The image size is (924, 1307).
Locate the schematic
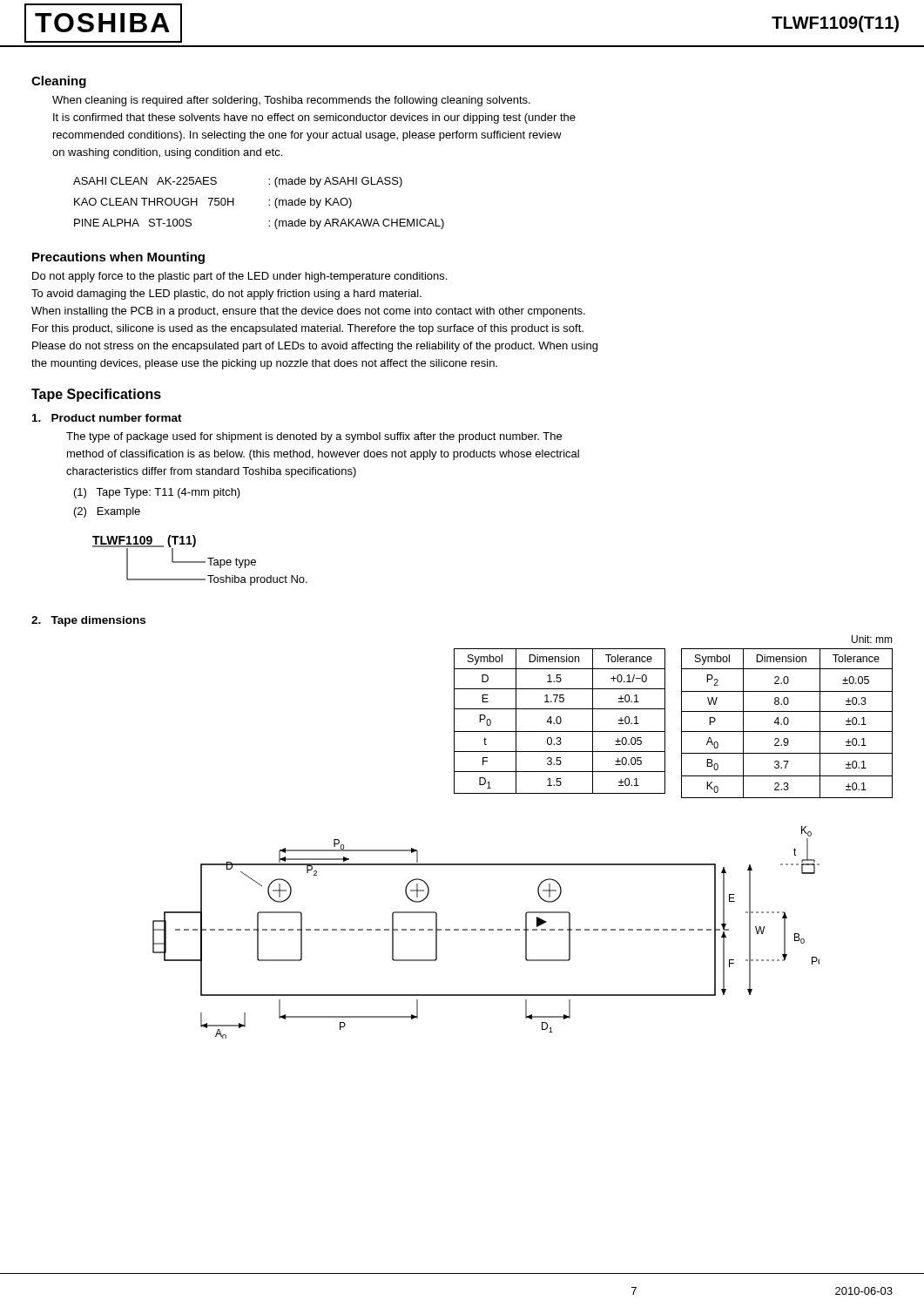click(488, 565)
